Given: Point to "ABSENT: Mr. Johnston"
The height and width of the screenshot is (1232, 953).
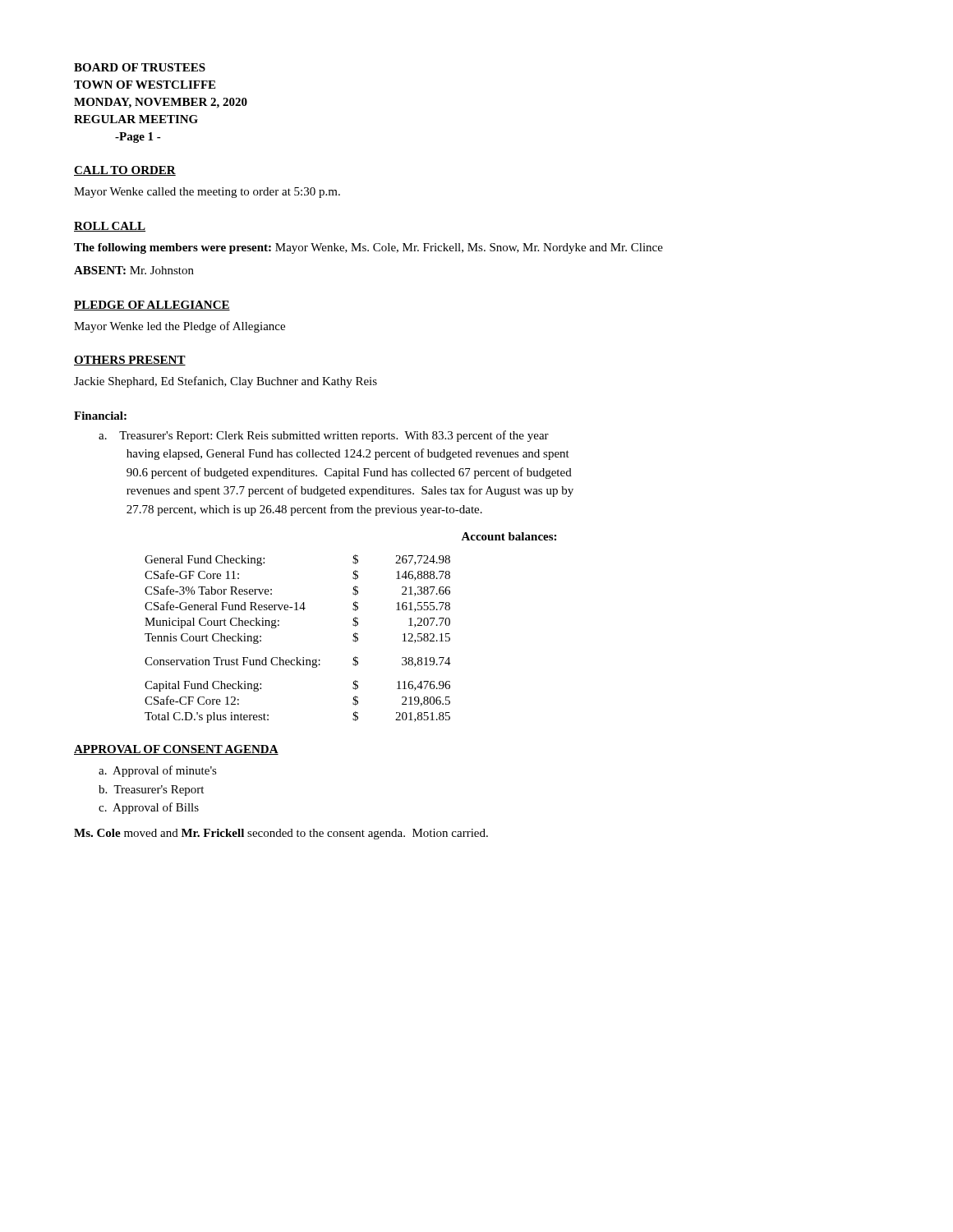Looking at the screenshot, I should click(x=134, y=270).
